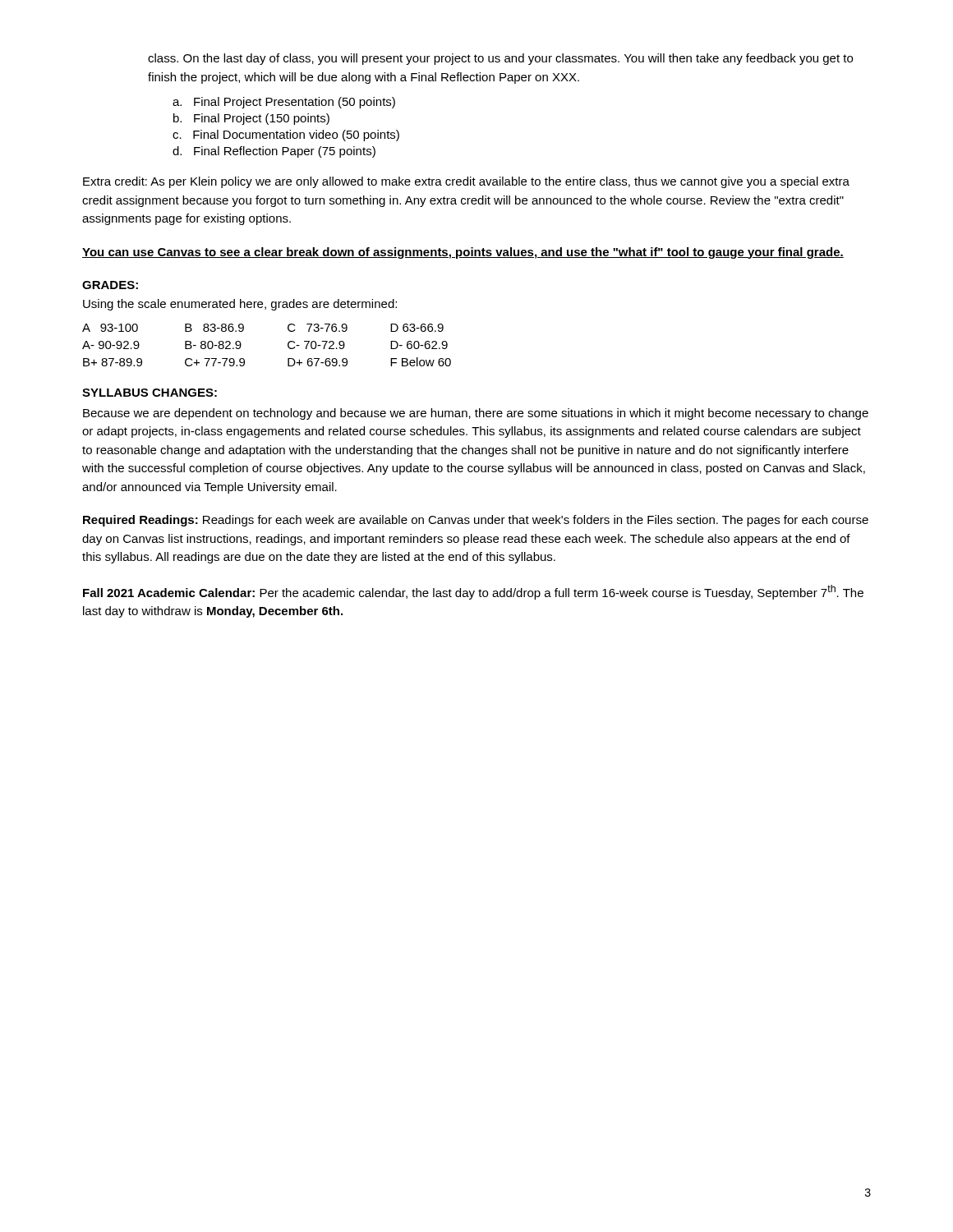Screen dimensions: 1232x953
Task: Navigate to the region starting "b. Final Project (150 points)"
Action: click(x=251, y=119)
